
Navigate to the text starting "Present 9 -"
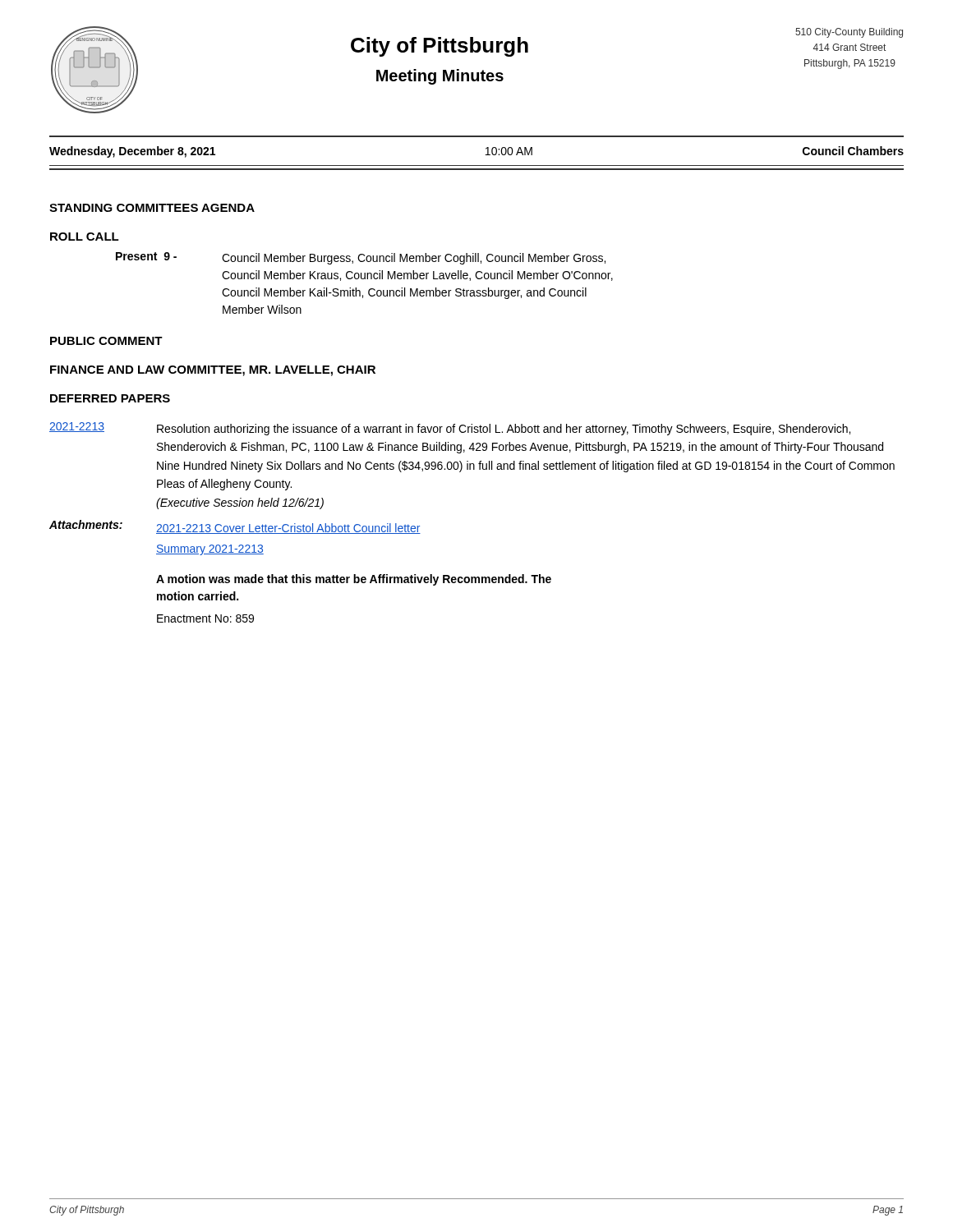pos(364,284)
